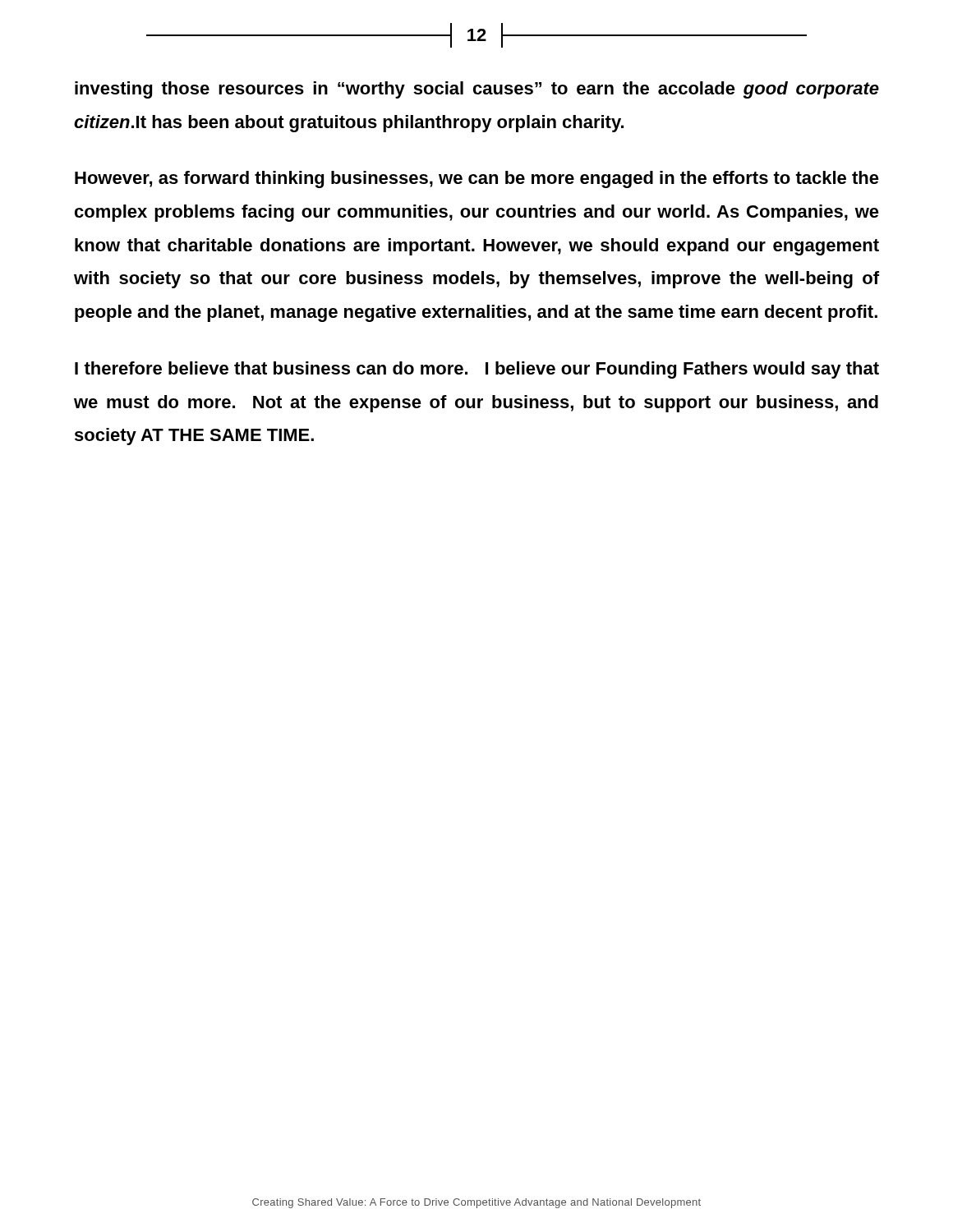Find the block on this page that starts "I therefore believe that business can do more."
This screenshot has height=1232, width=953.
point(476,402)
